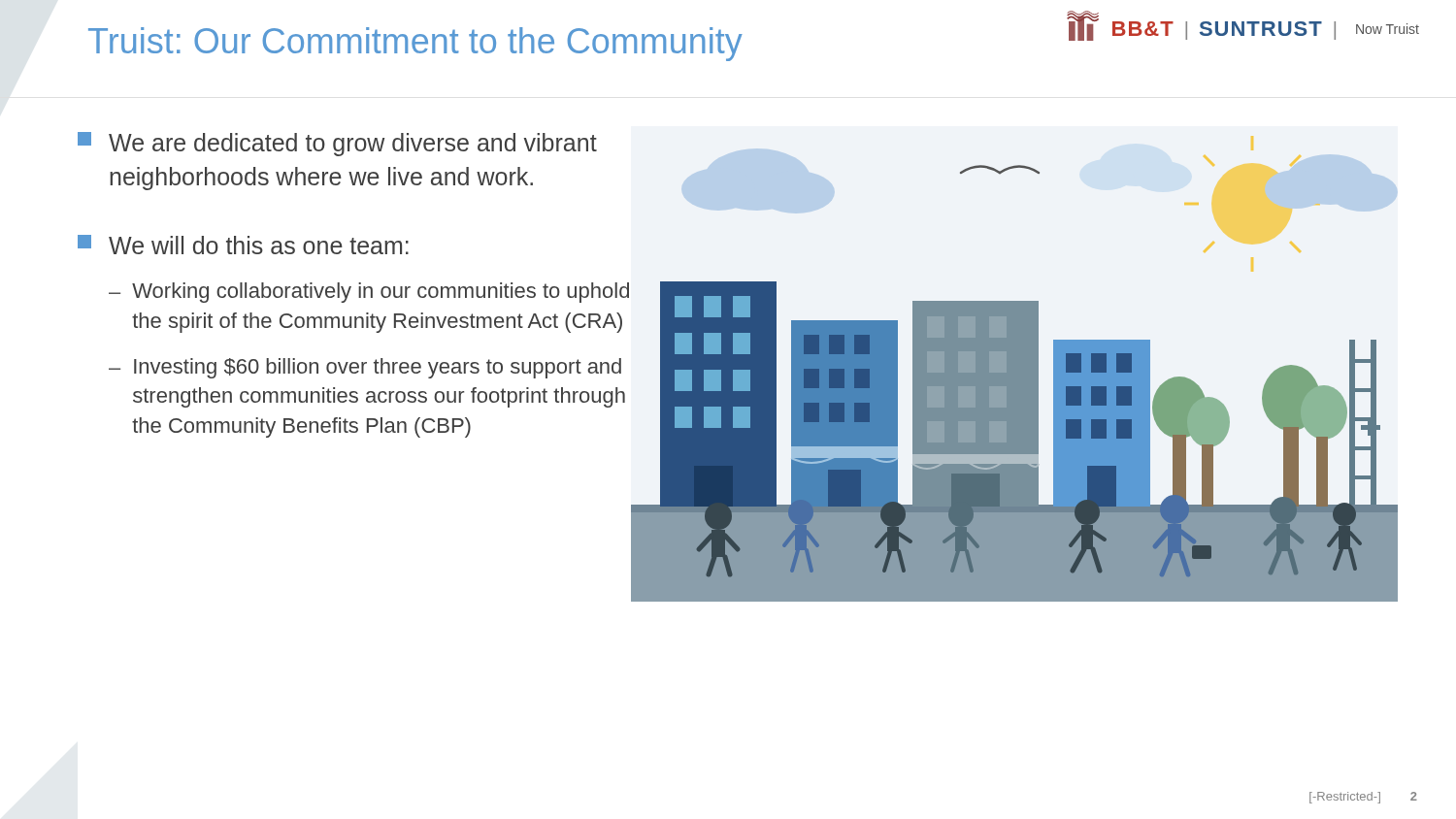Find the logo
The width and height of the screenshot is (1456, 819).
[1242, 29]
